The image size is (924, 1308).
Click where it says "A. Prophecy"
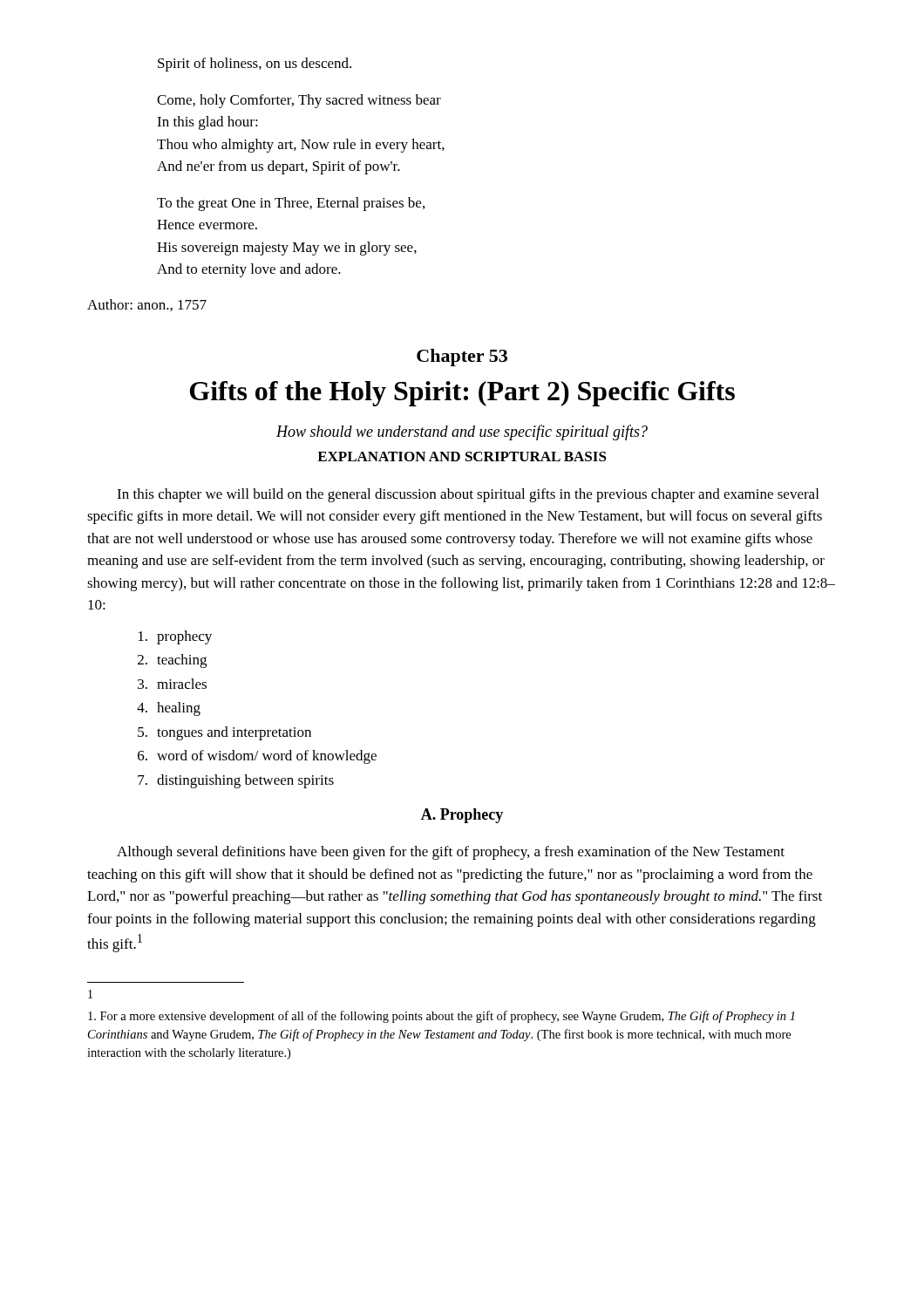[x=462, y=815]
